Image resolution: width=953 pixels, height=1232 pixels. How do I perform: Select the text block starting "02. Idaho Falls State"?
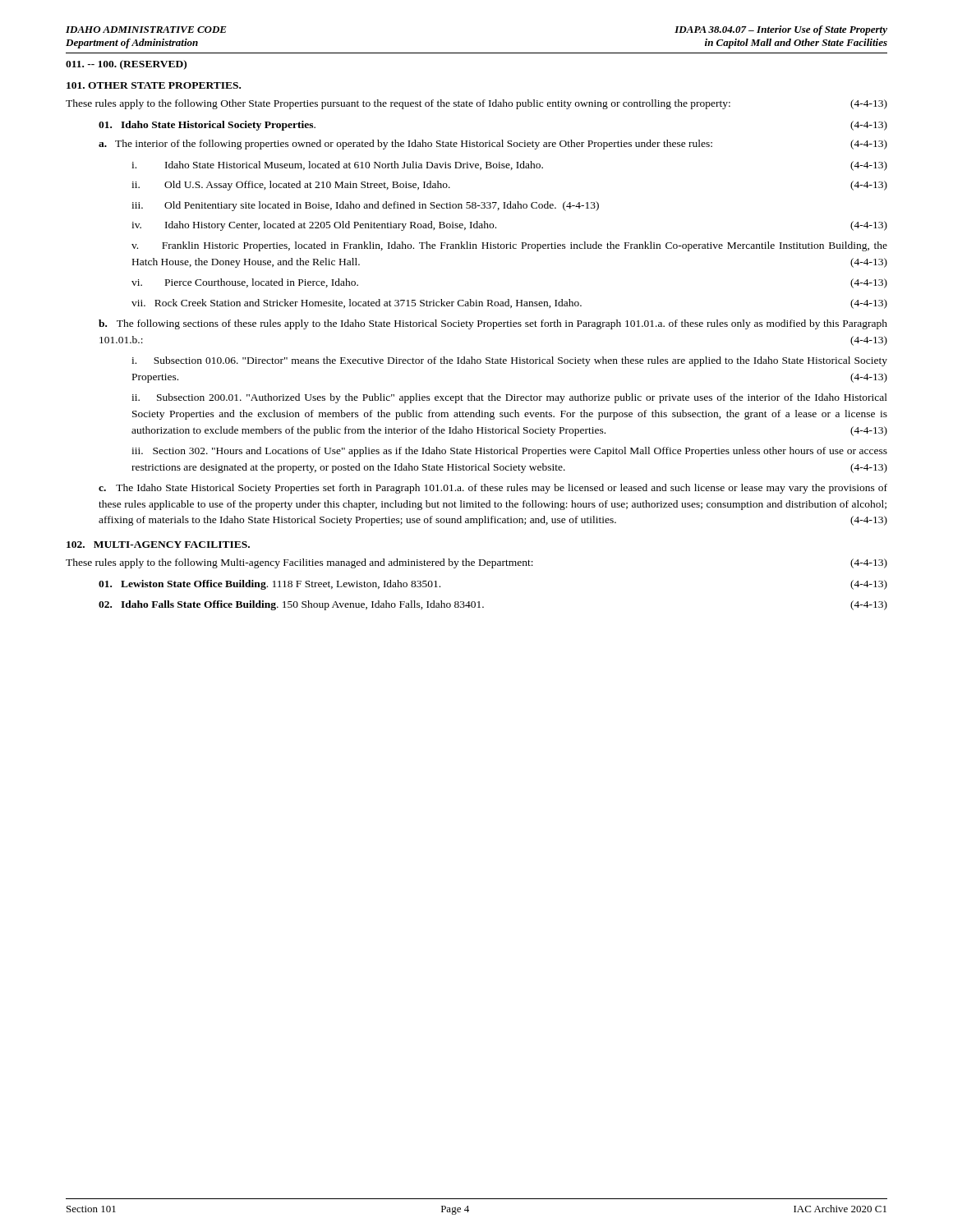click(x=493, y=604)
